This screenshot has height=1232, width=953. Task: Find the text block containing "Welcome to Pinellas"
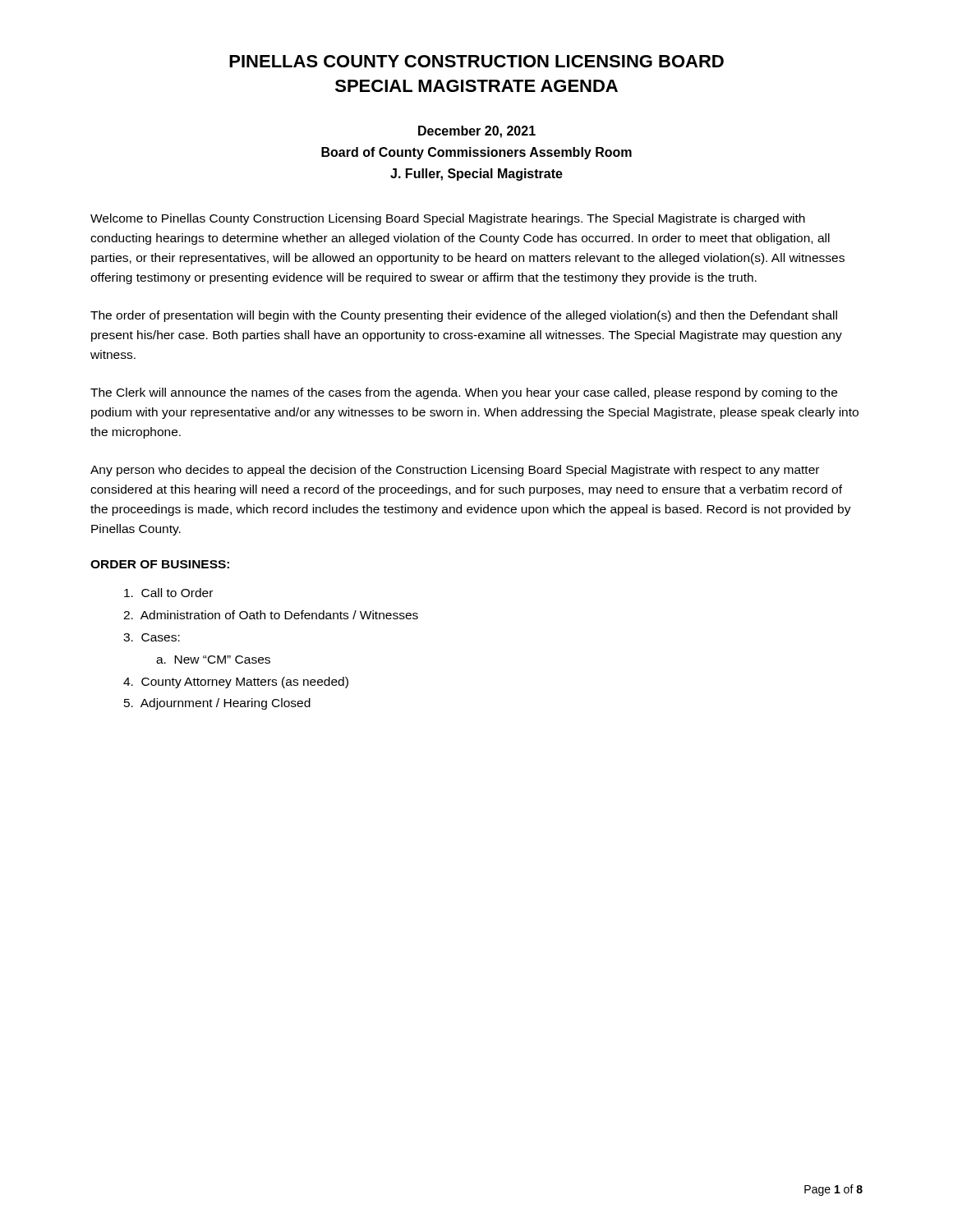468,248
